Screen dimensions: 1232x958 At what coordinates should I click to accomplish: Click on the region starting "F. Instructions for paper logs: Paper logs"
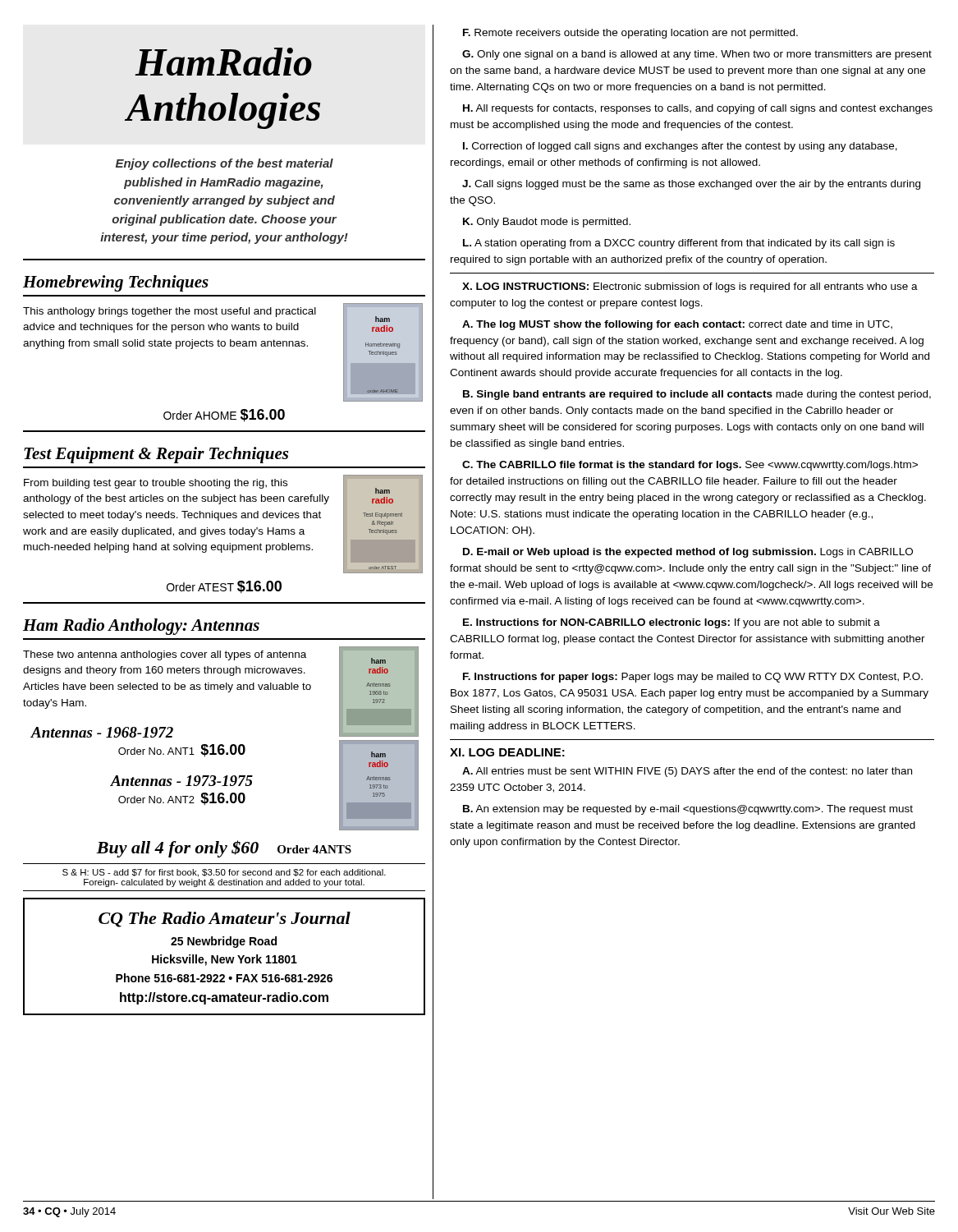point(689,701)
